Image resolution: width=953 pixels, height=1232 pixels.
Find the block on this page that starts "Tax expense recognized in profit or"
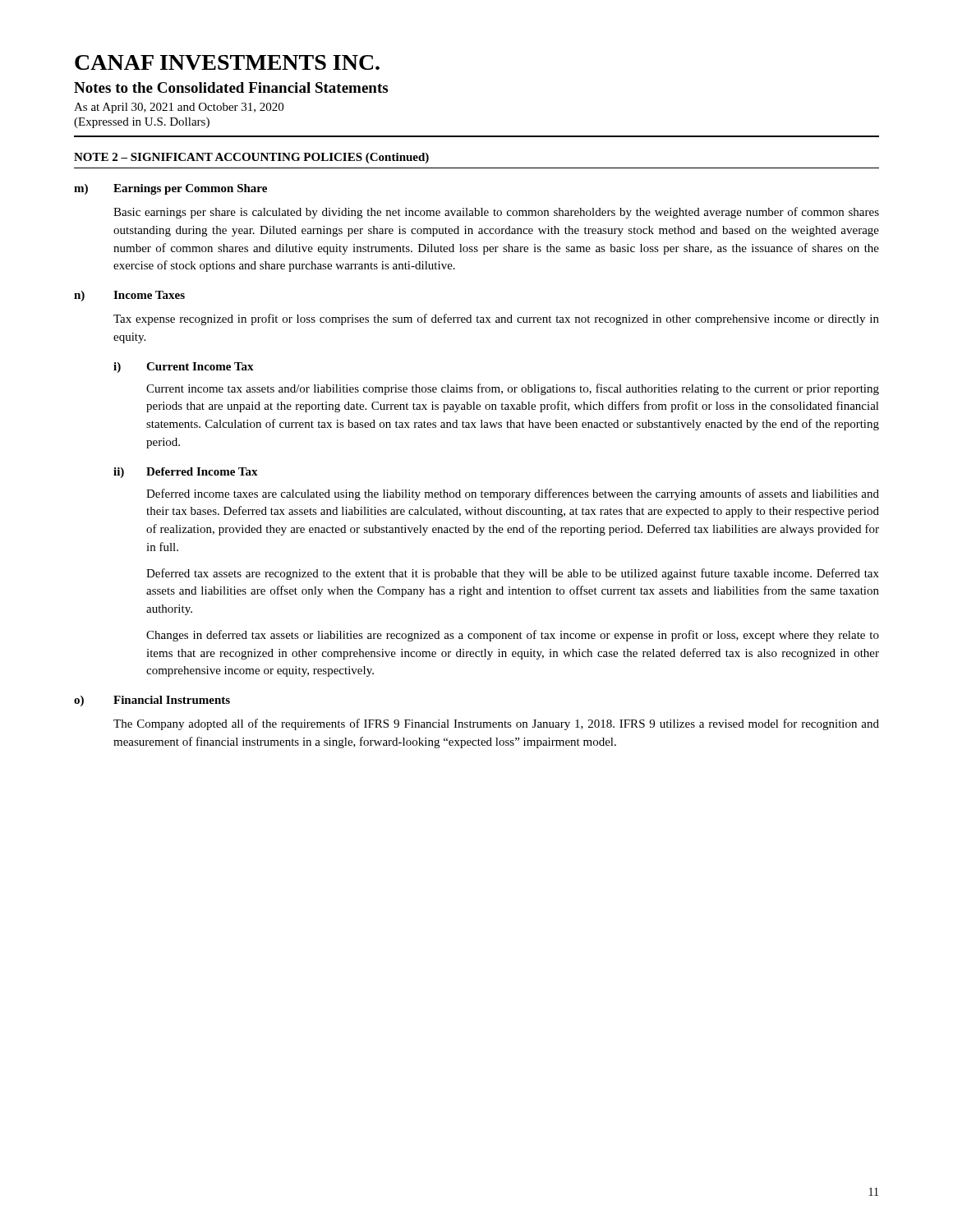496,328
